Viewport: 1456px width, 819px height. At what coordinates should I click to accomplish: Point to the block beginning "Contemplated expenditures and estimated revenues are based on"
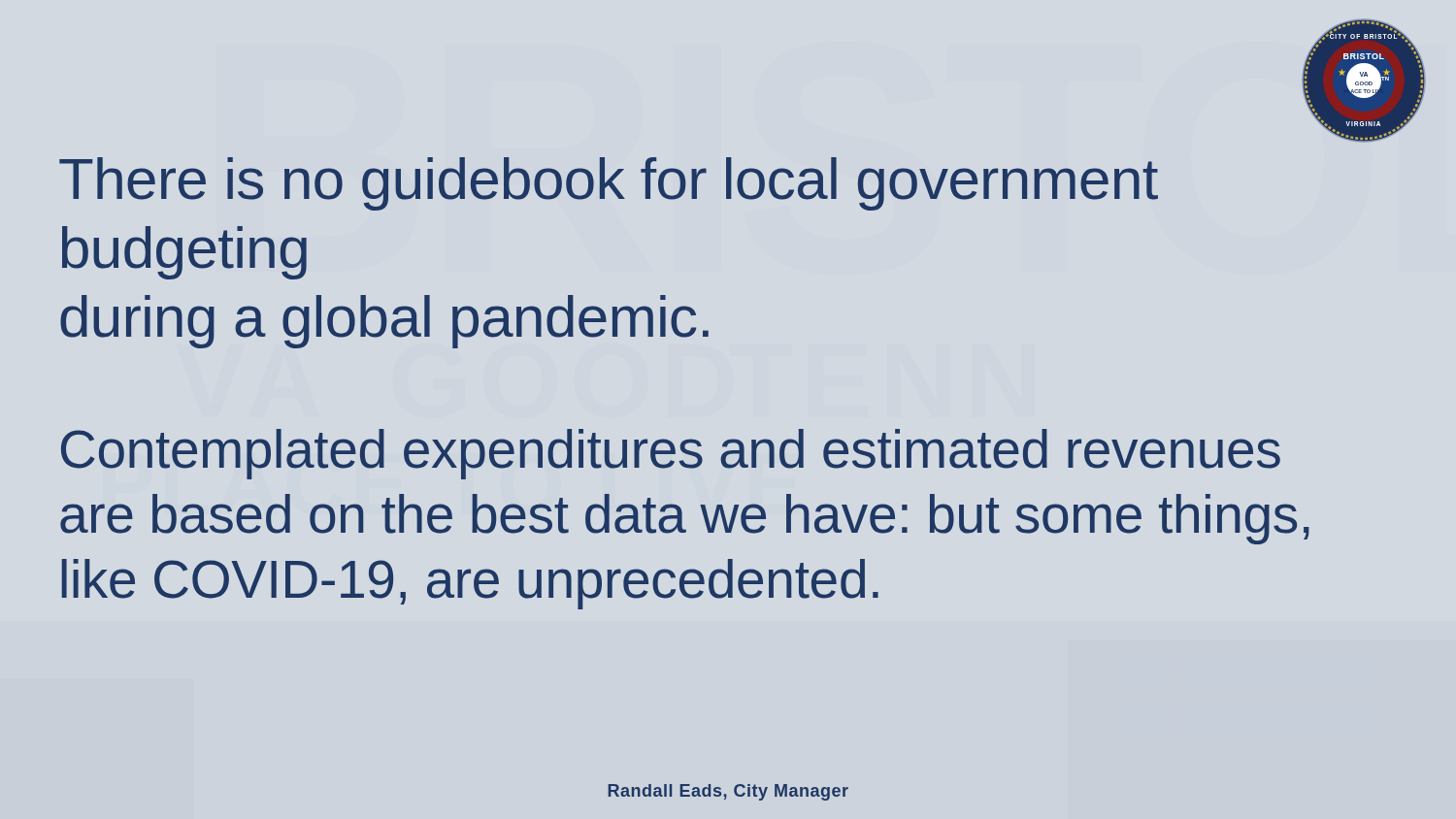718,515
